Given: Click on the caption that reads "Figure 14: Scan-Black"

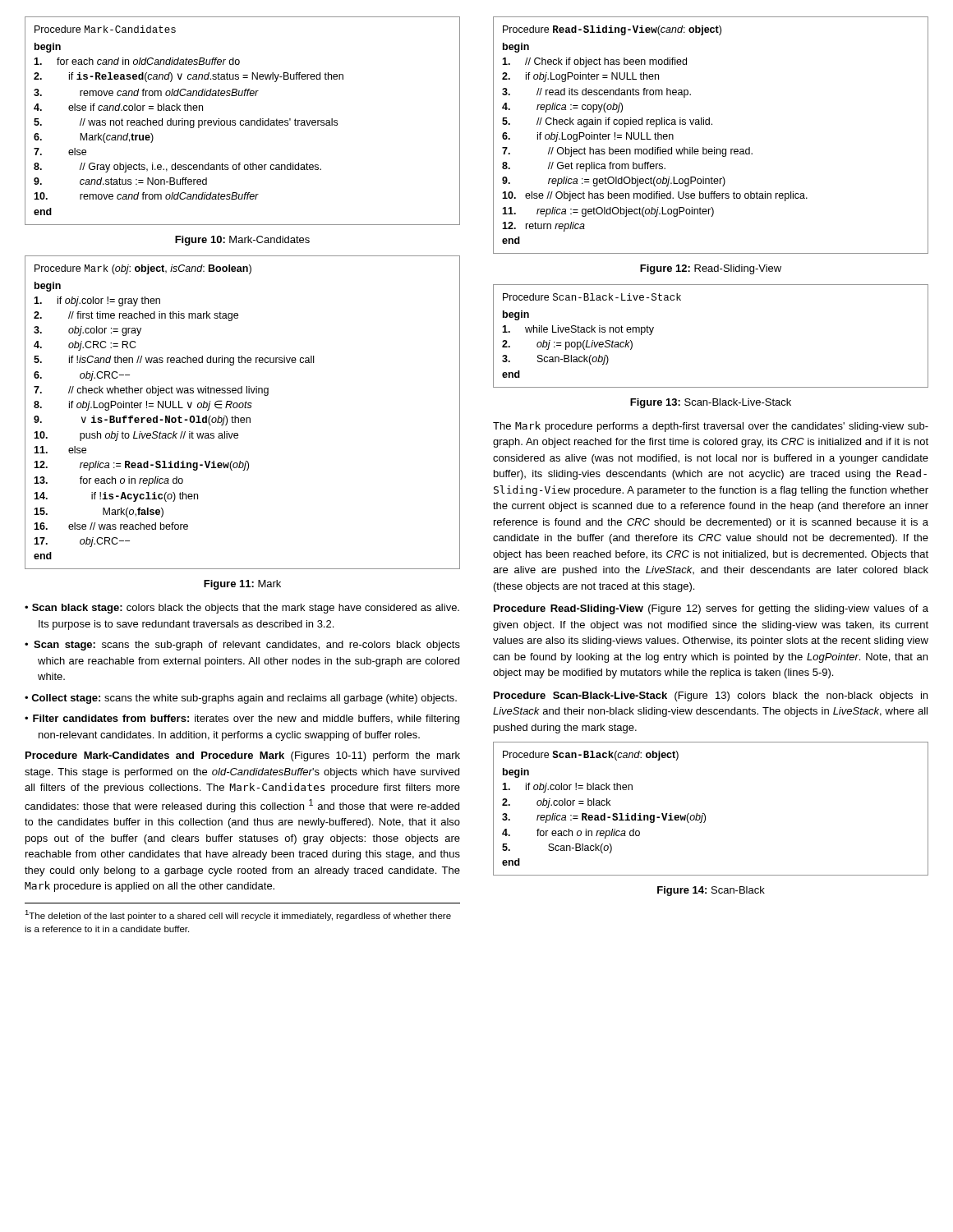Looking at the screenshot, I should click(711, 890).
